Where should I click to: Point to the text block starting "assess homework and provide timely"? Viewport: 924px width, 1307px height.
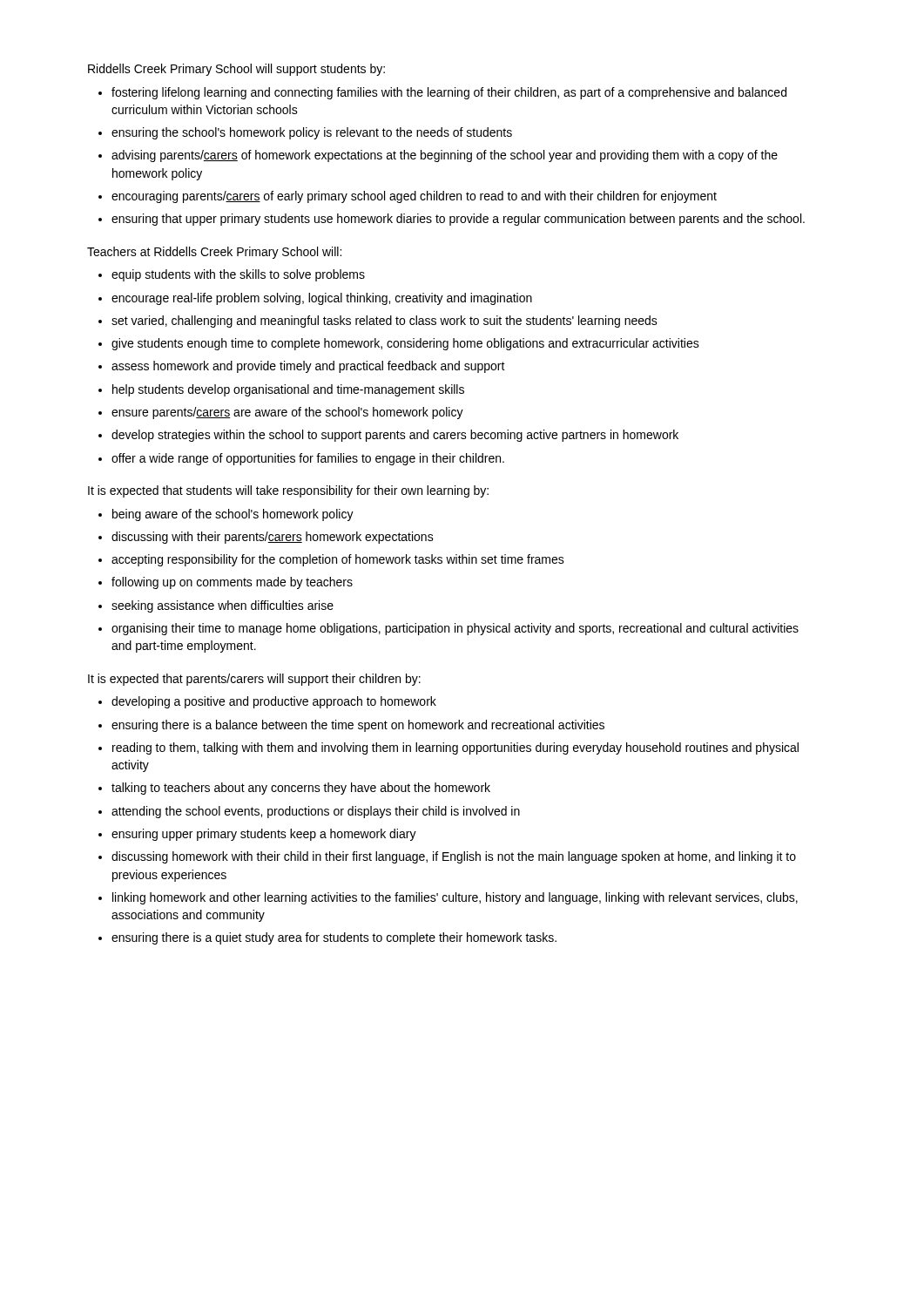point(308,366)
